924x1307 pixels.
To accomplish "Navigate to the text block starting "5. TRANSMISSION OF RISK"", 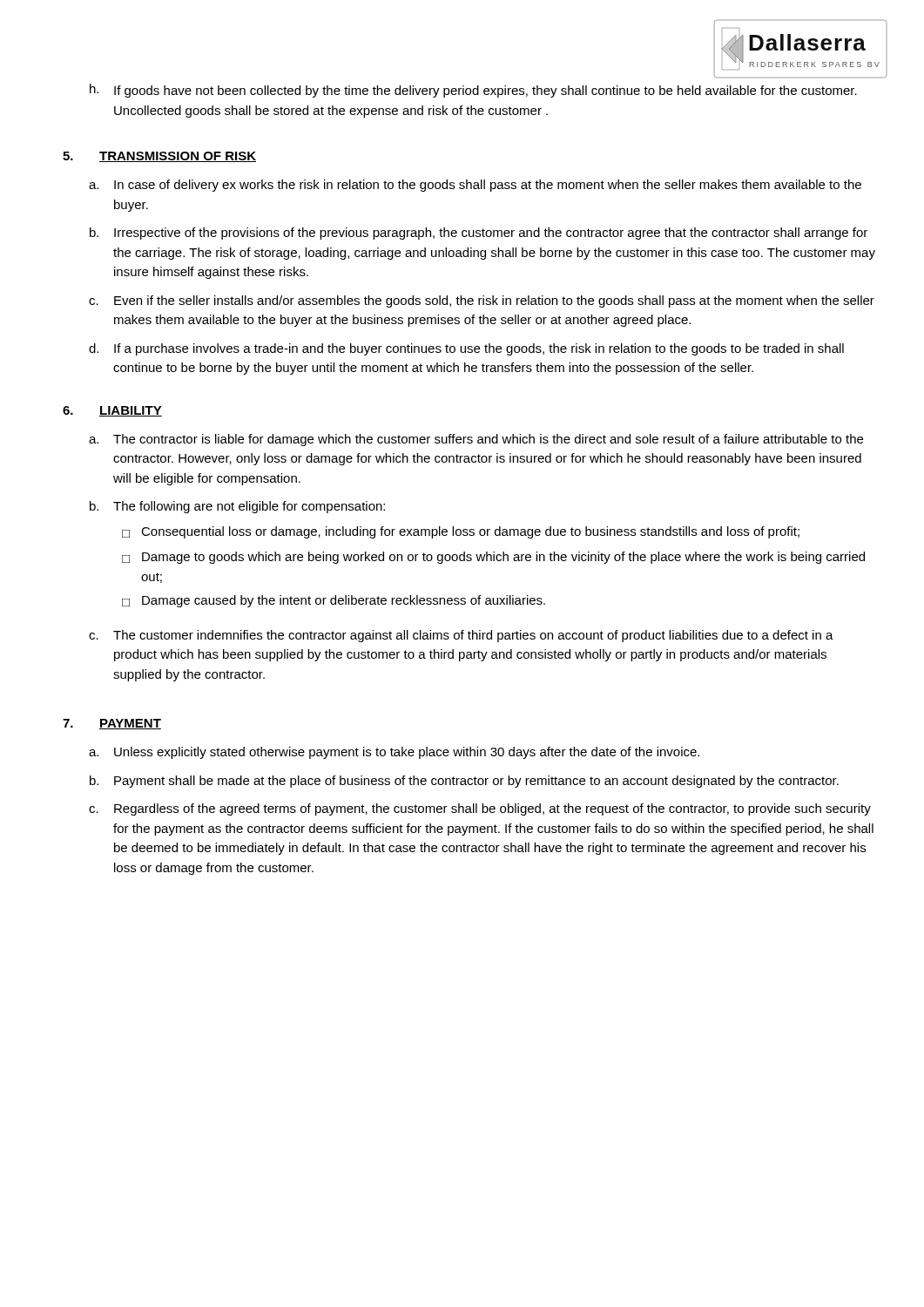I will (159, 156).
